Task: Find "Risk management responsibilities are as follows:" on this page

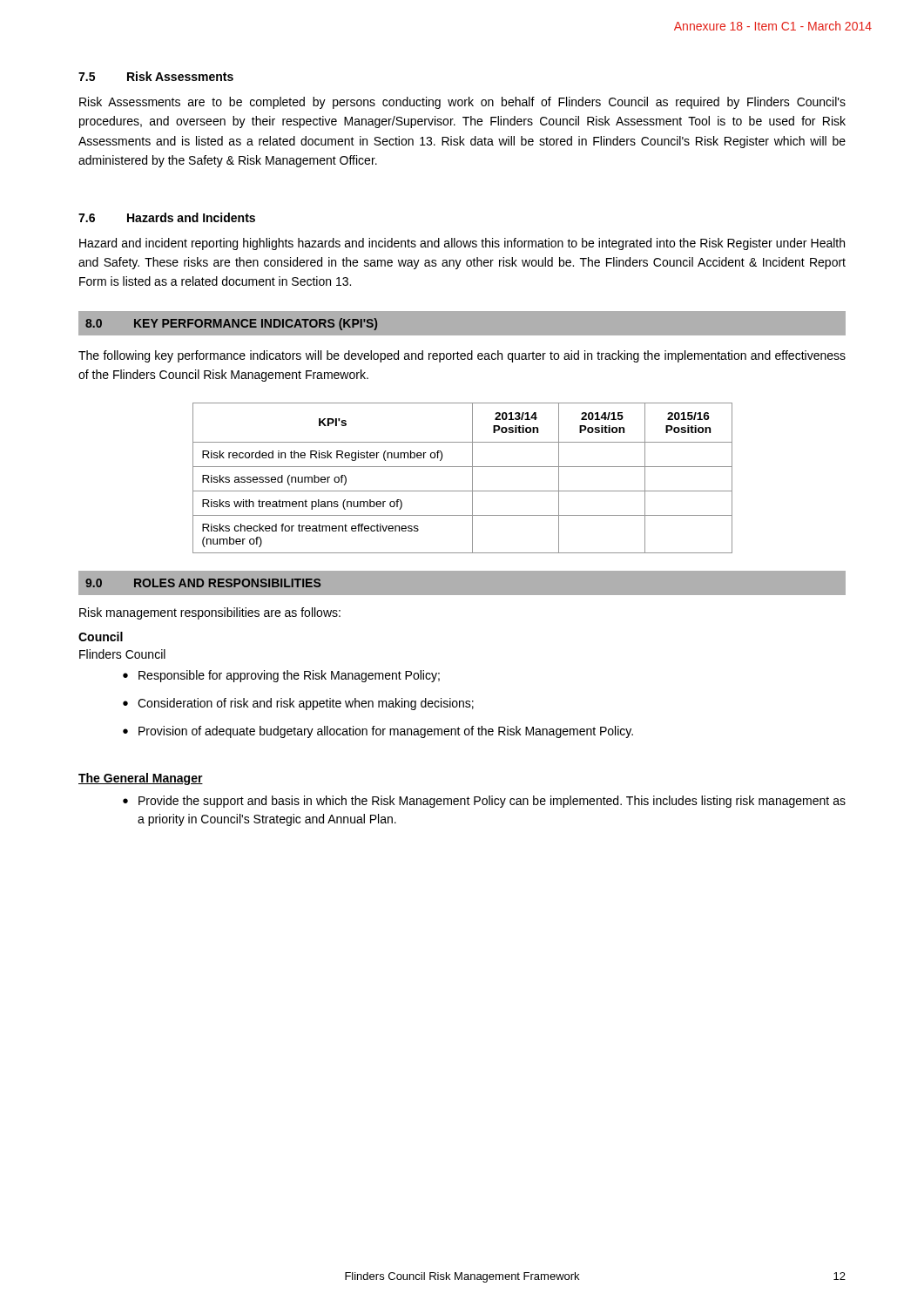Action: pyautogui.click(x=210, y=612)
